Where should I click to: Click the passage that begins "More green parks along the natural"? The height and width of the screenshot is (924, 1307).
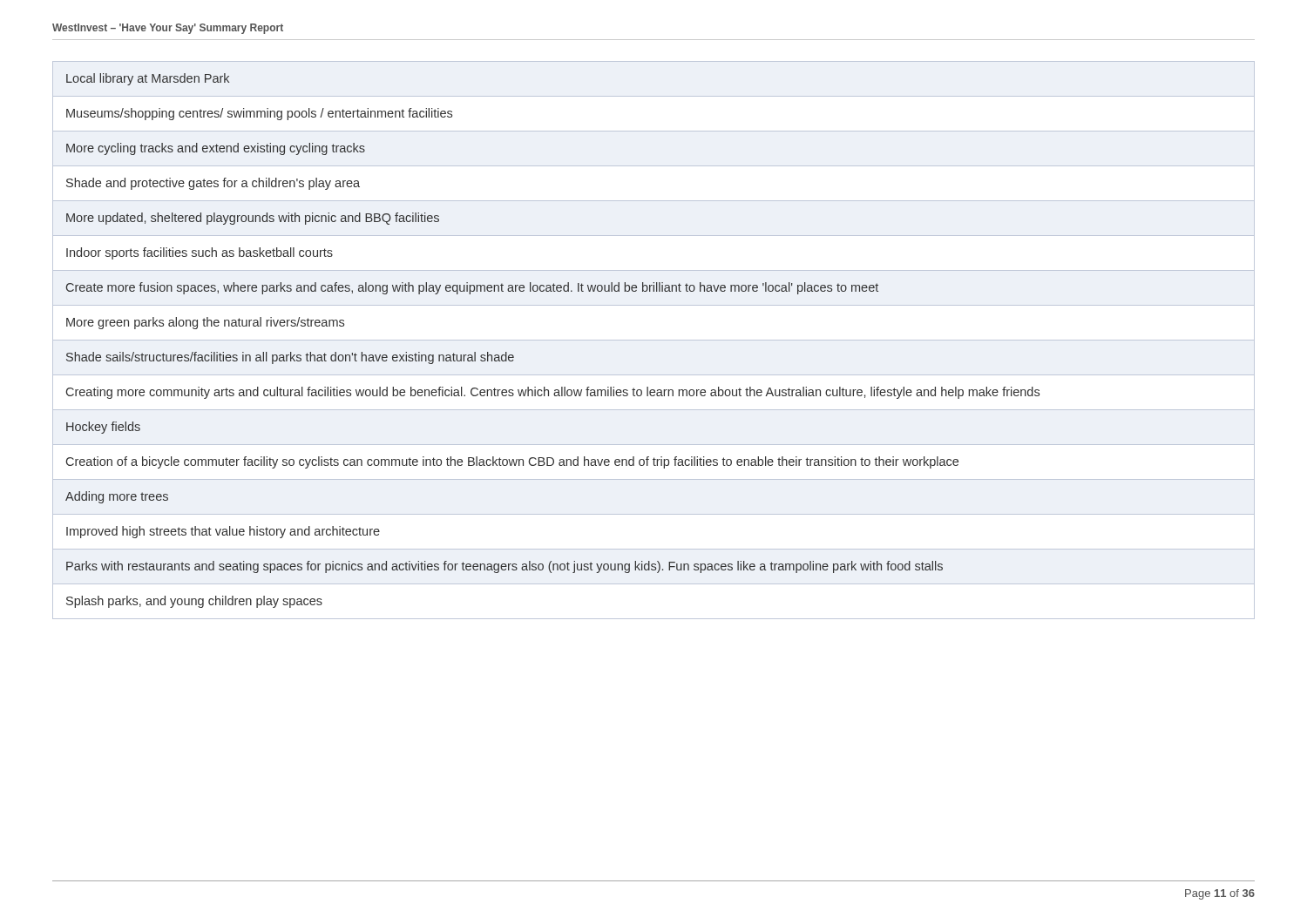tap(654, 323)
